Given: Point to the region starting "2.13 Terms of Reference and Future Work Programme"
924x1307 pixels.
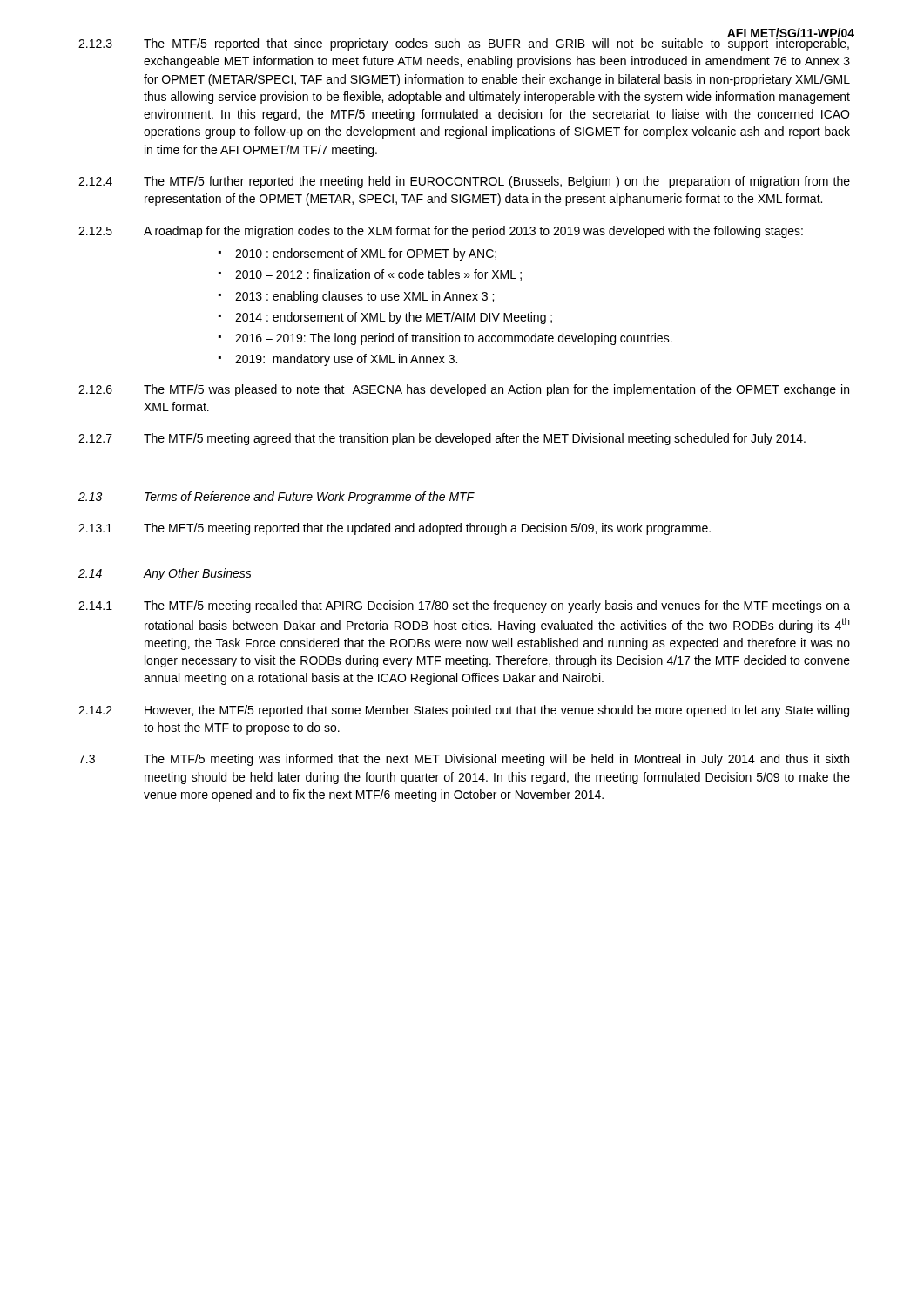Looking at the screenshot, I should coord(276,496).
